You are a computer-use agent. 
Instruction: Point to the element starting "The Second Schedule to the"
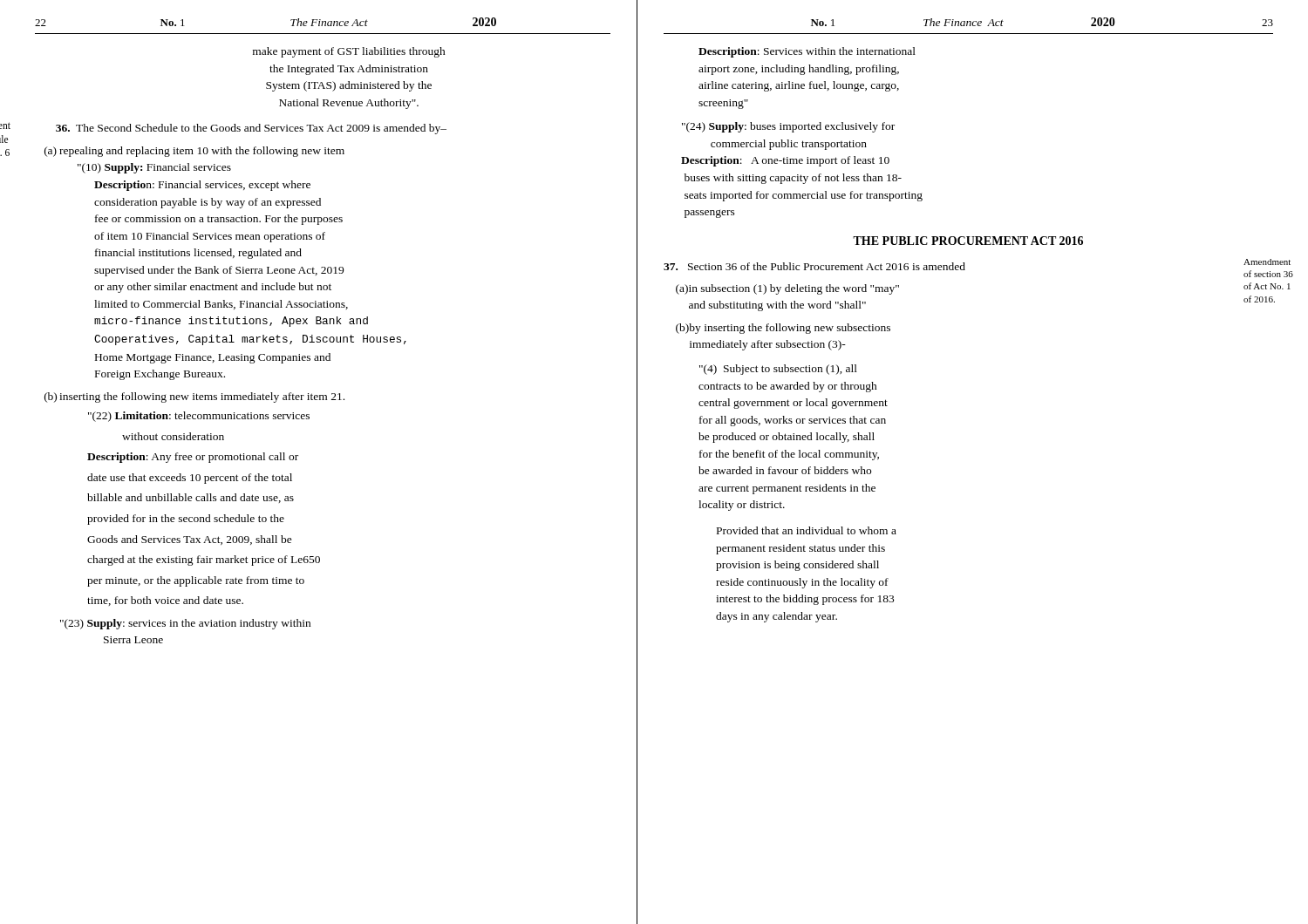[241, 128]
